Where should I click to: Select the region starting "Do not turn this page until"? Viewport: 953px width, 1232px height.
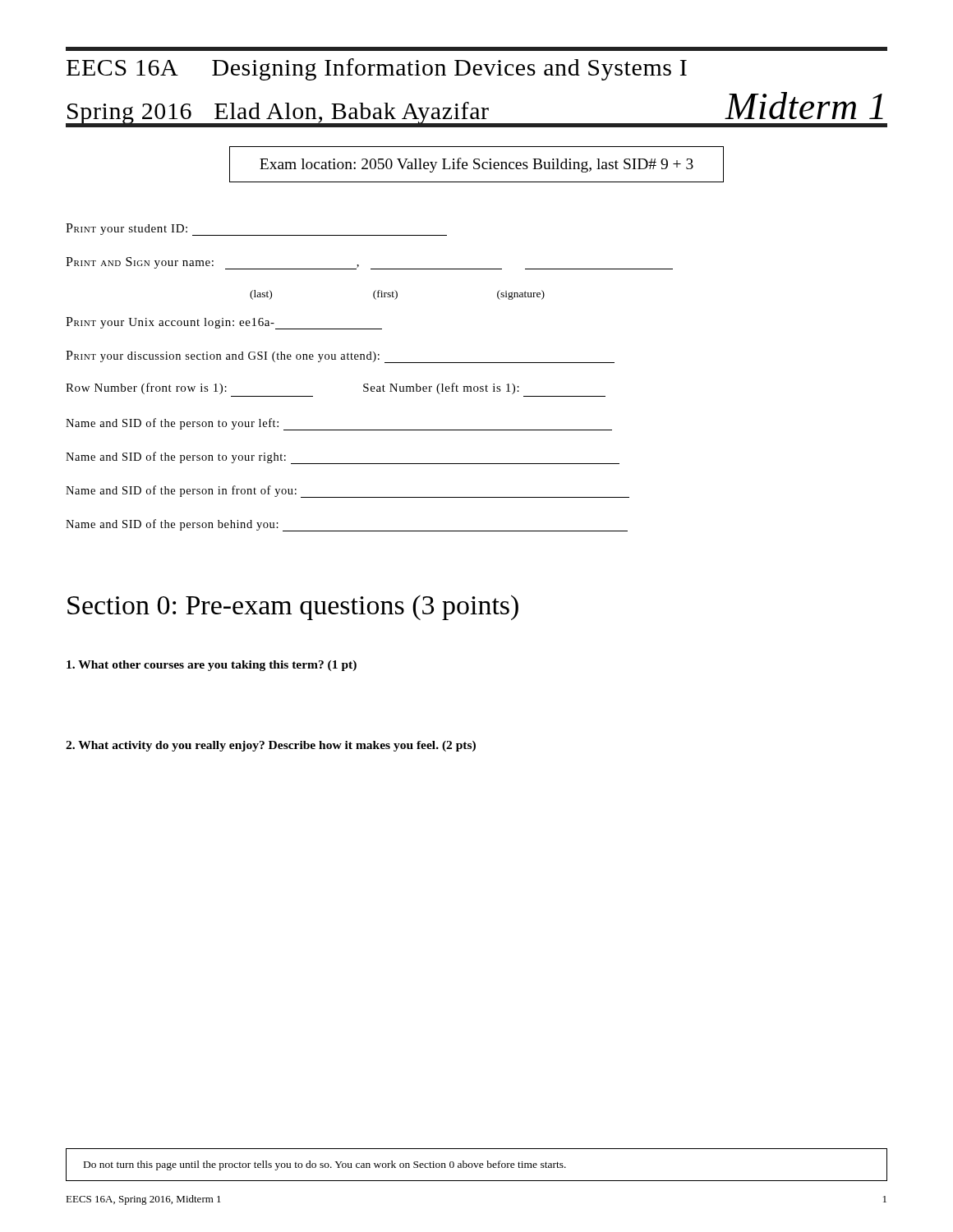coord(325,1164)
